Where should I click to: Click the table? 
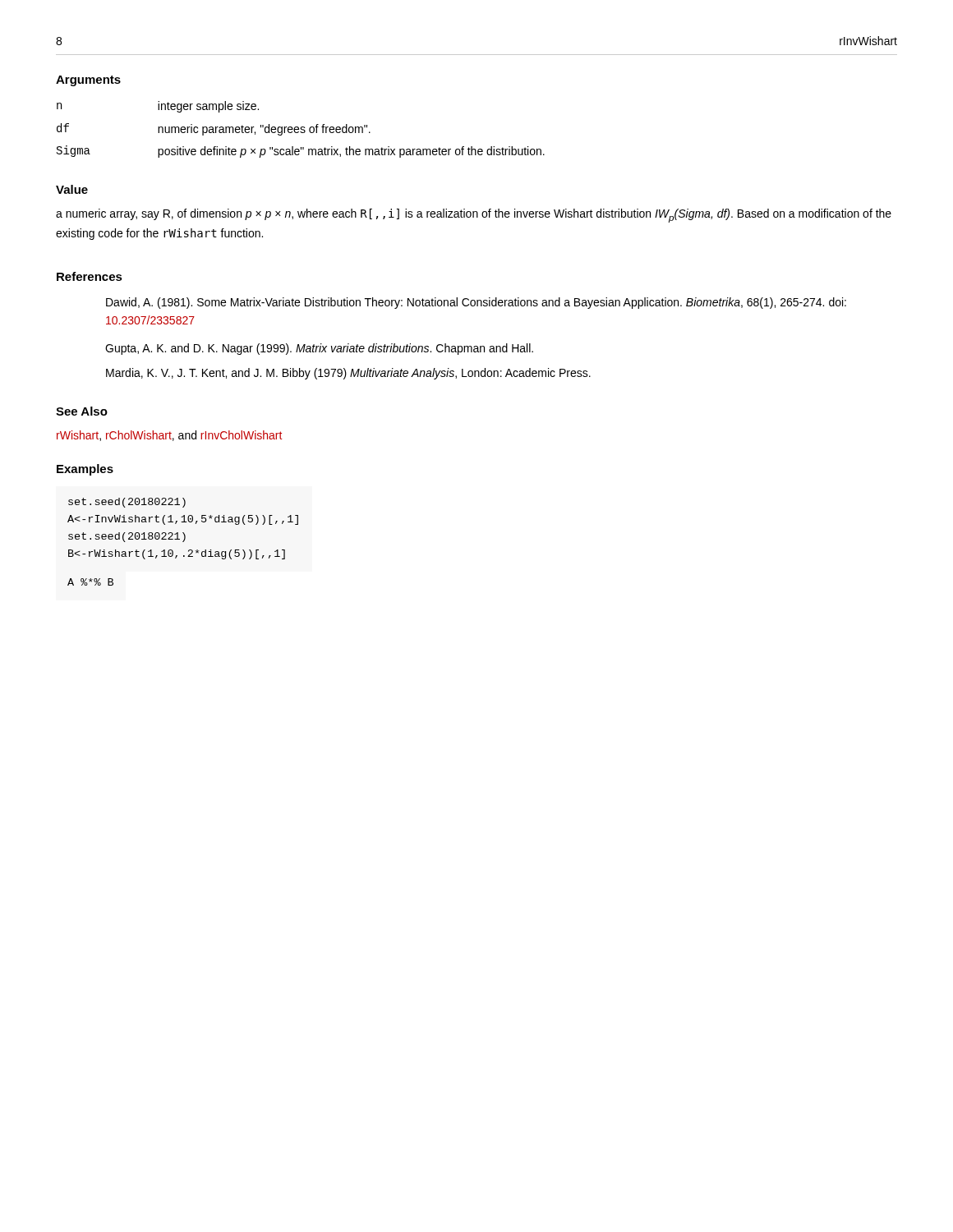click(476, 129)
